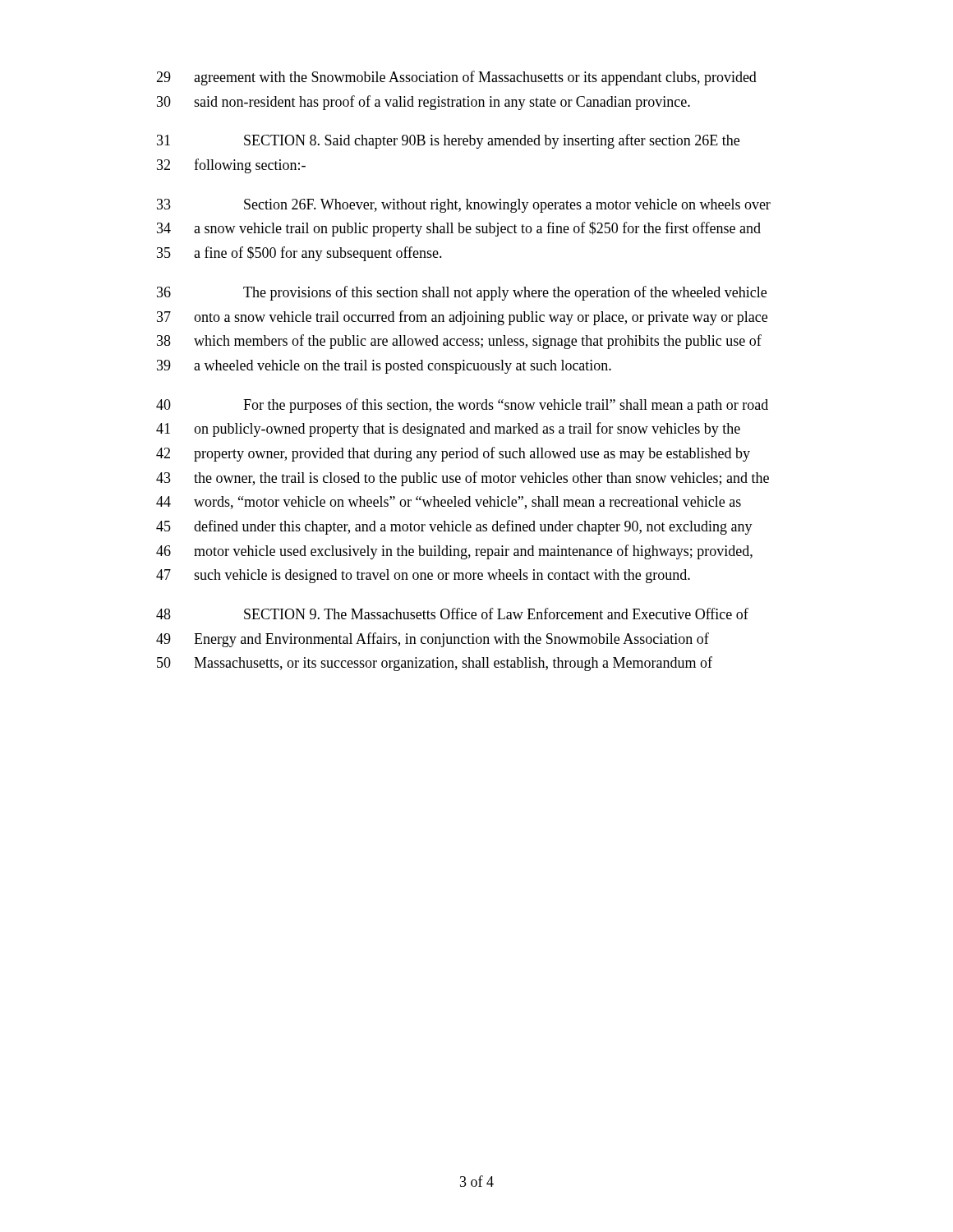Screen dimensions: 1232x953
Task: Click on the list item that reads "31 SECTION 8. Said chapter 90B is hereby"
Action: point(476,141)
